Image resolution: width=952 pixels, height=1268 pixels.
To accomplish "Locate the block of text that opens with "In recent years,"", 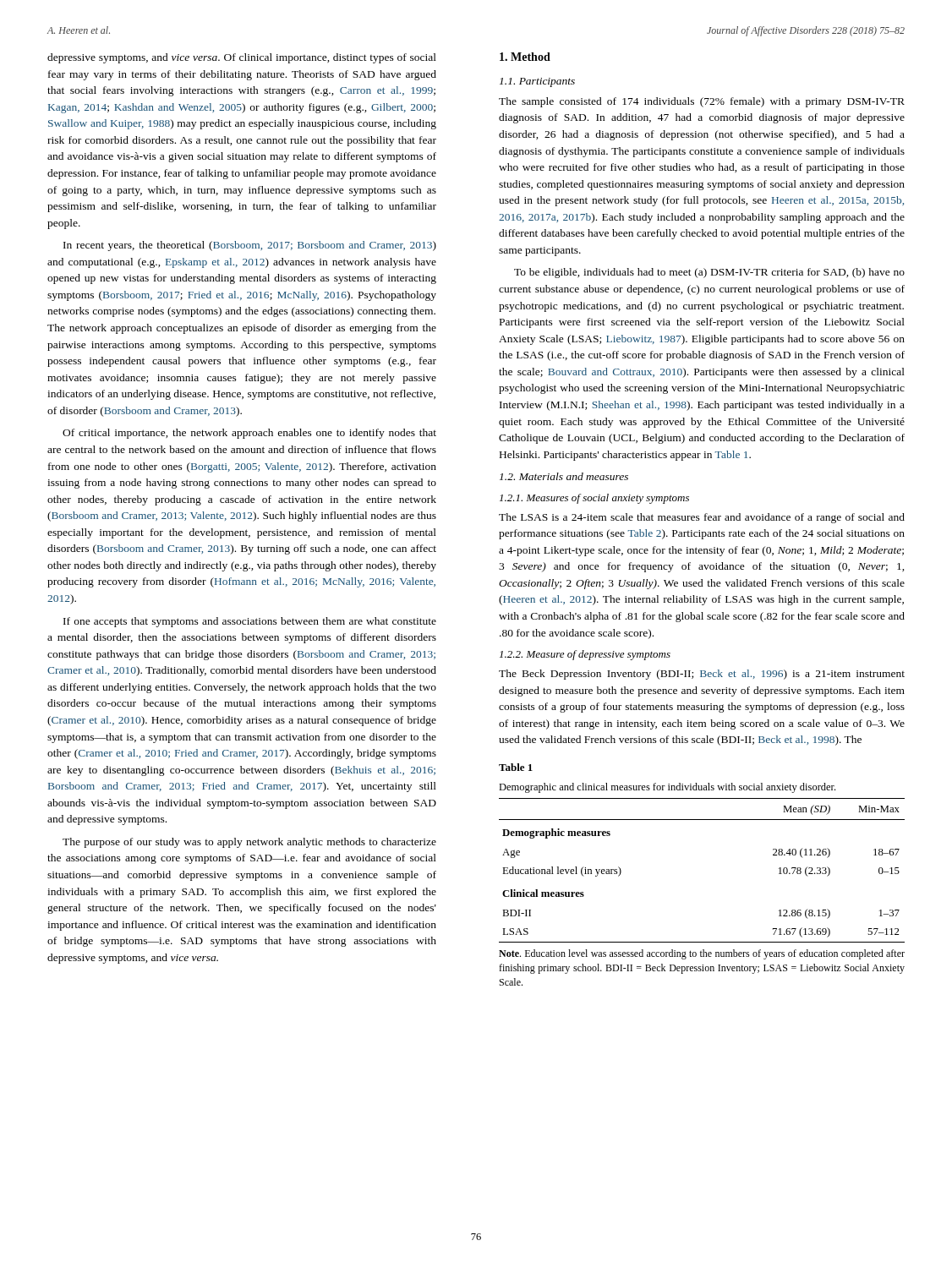I will [x=242, y=328].
